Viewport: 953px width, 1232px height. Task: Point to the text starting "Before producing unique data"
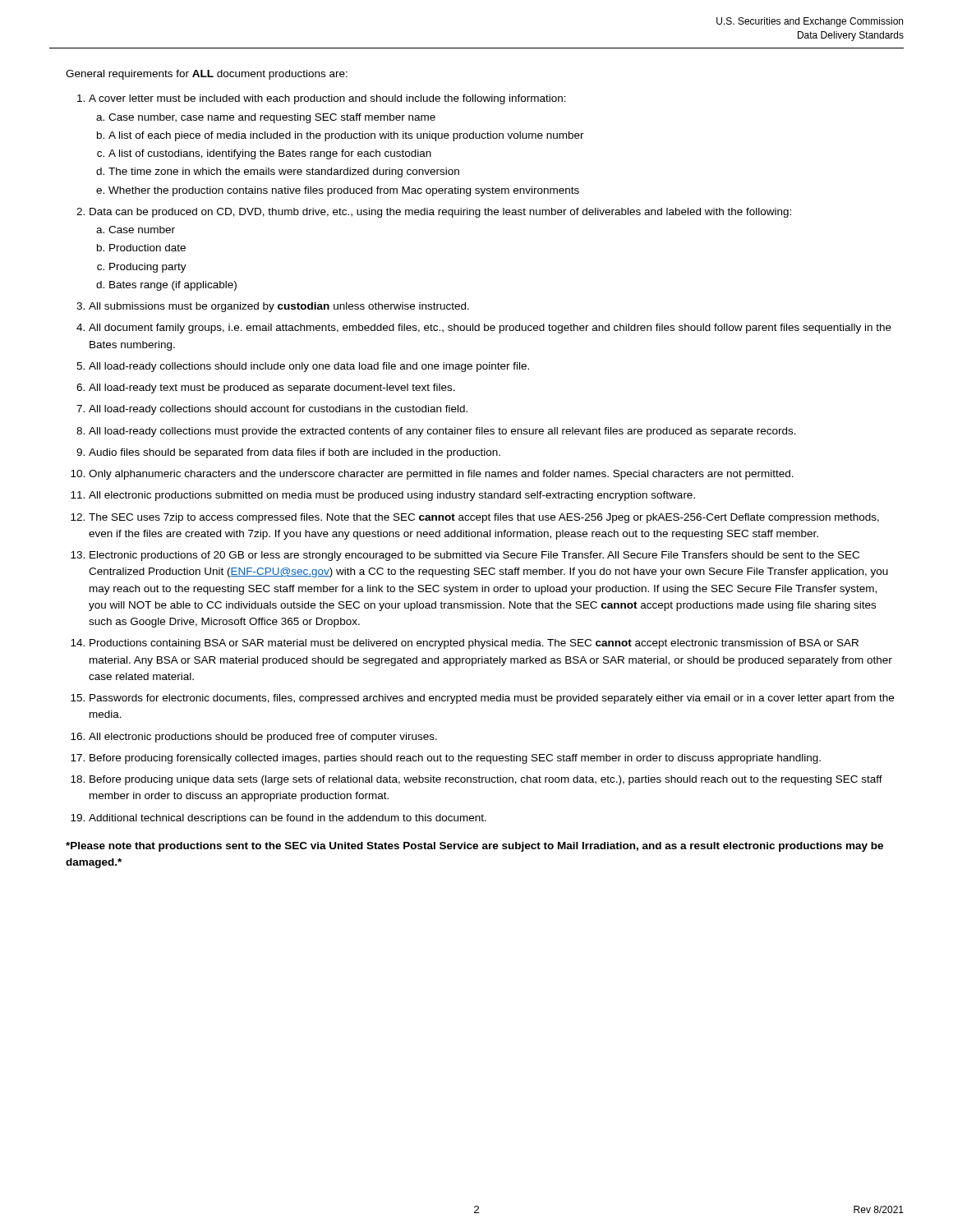[x=485, y=787]
